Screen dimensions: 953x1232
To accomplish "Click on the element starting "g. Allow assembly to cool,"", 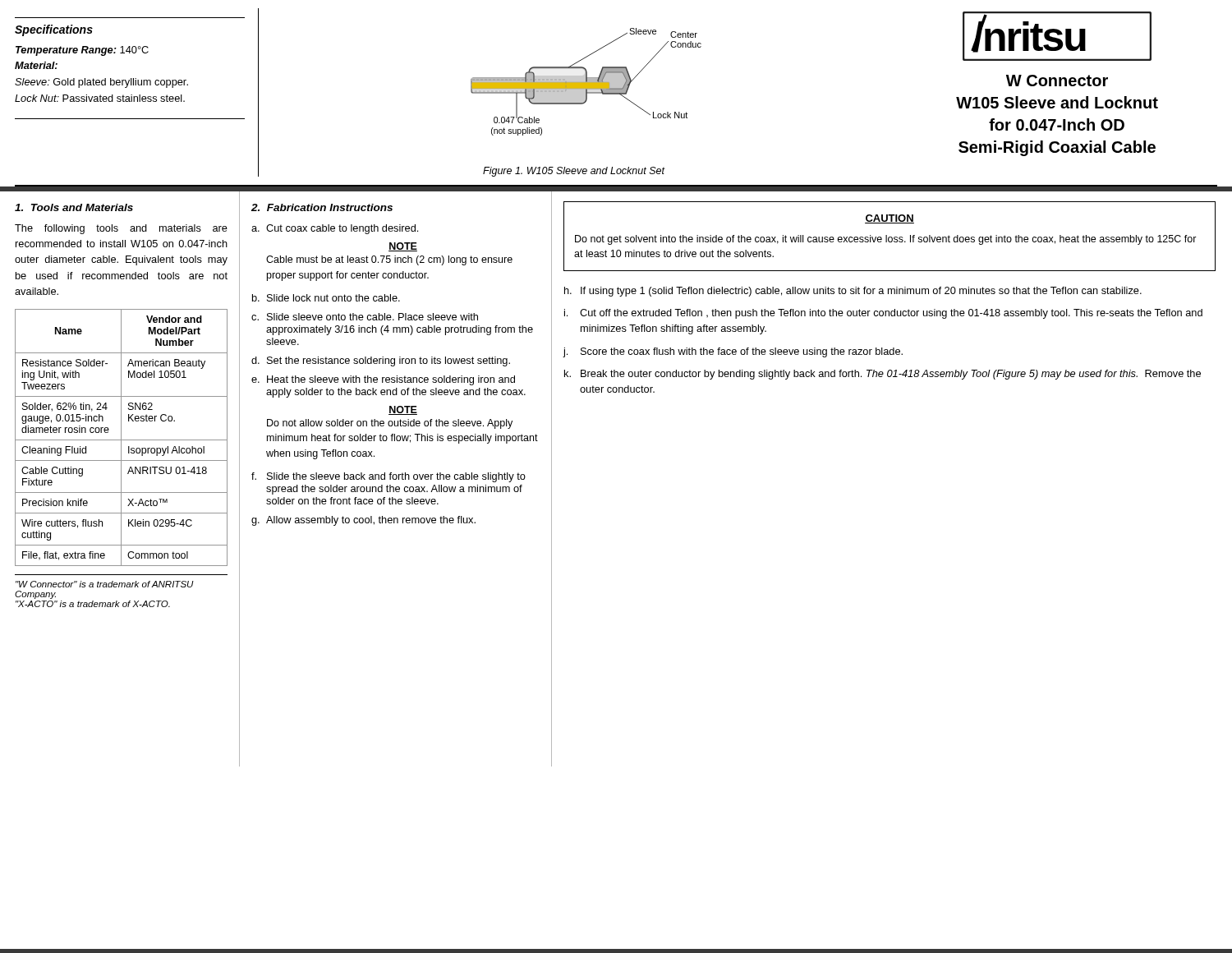I will (x=364, y=519).
